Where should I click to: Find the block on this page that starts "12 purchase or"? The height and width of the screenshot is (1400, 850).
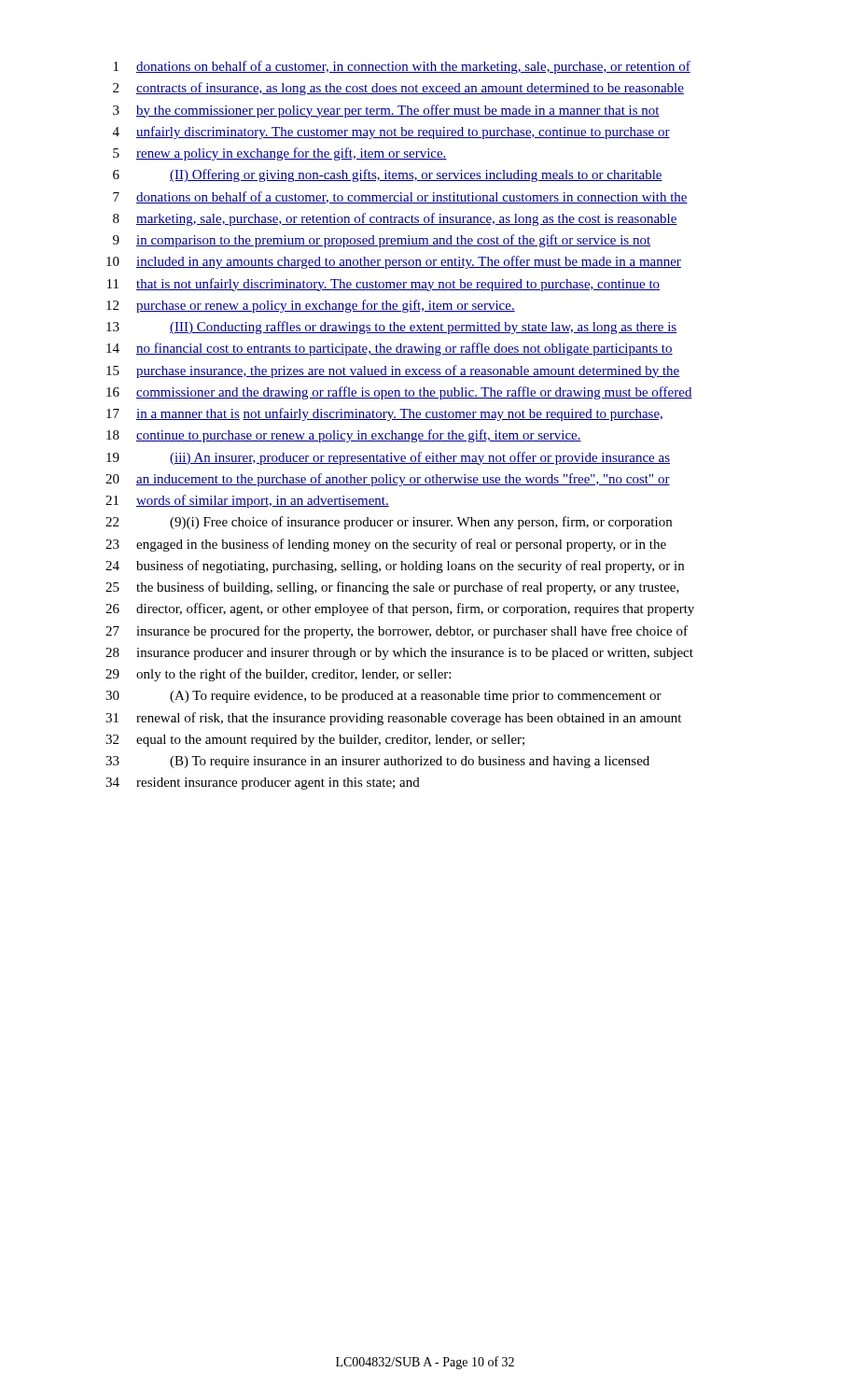pos(425,306)
